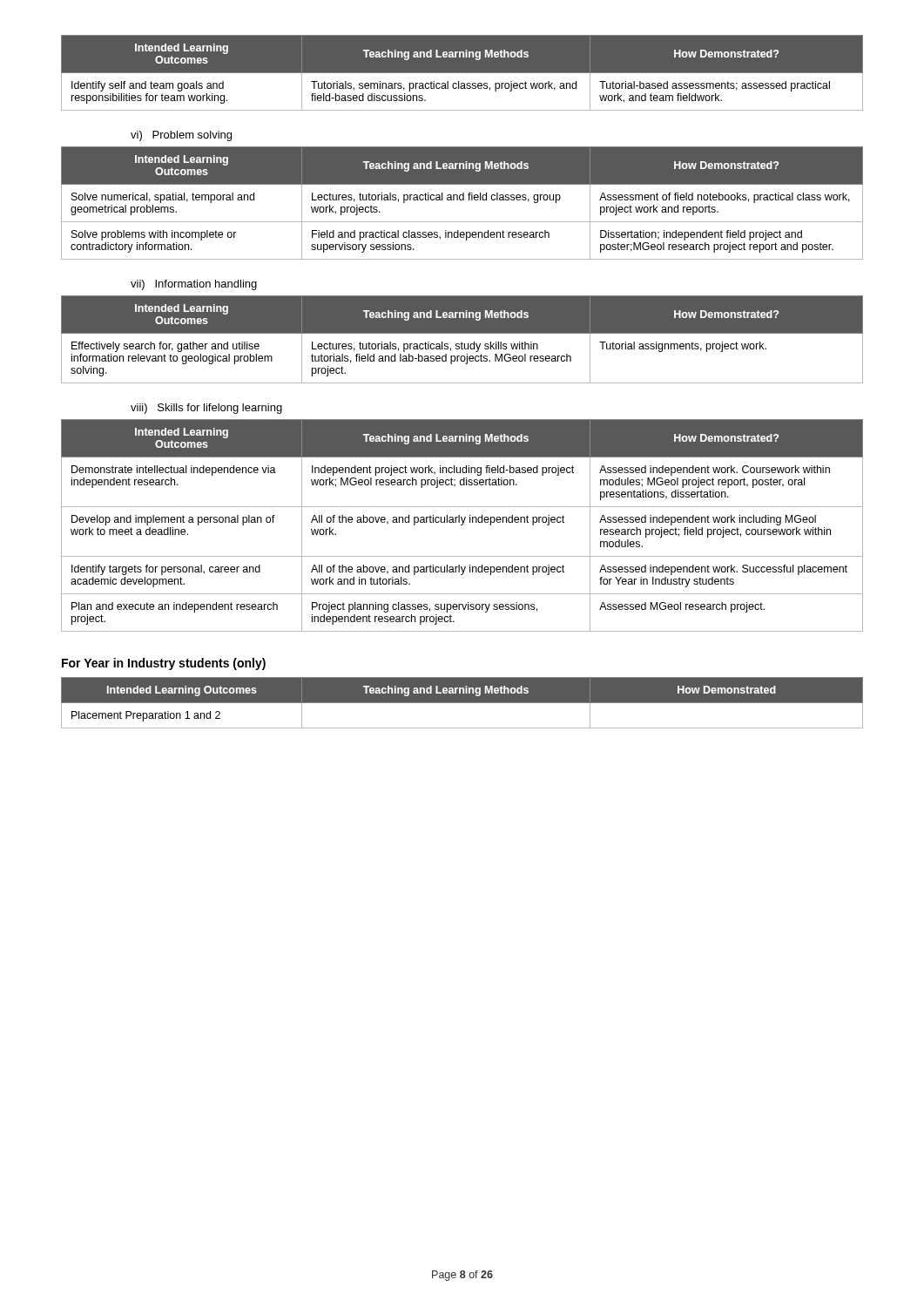Click on the list item that reads "vii) Information handling"
This screenshot has height=1307, width=924.
click(x=194, y=284)
